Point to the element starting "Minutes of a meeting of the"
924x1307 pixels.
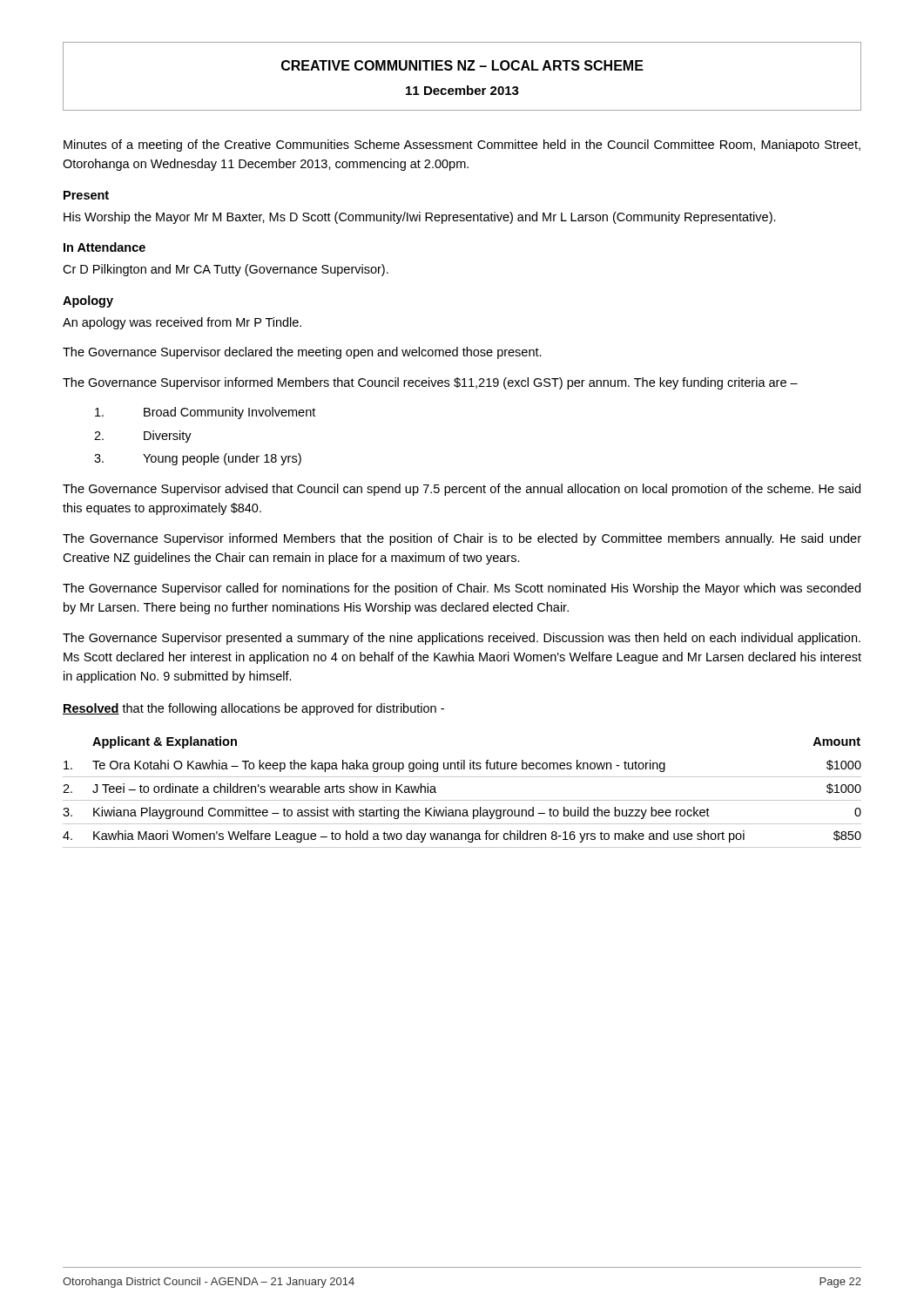(462, 154)
